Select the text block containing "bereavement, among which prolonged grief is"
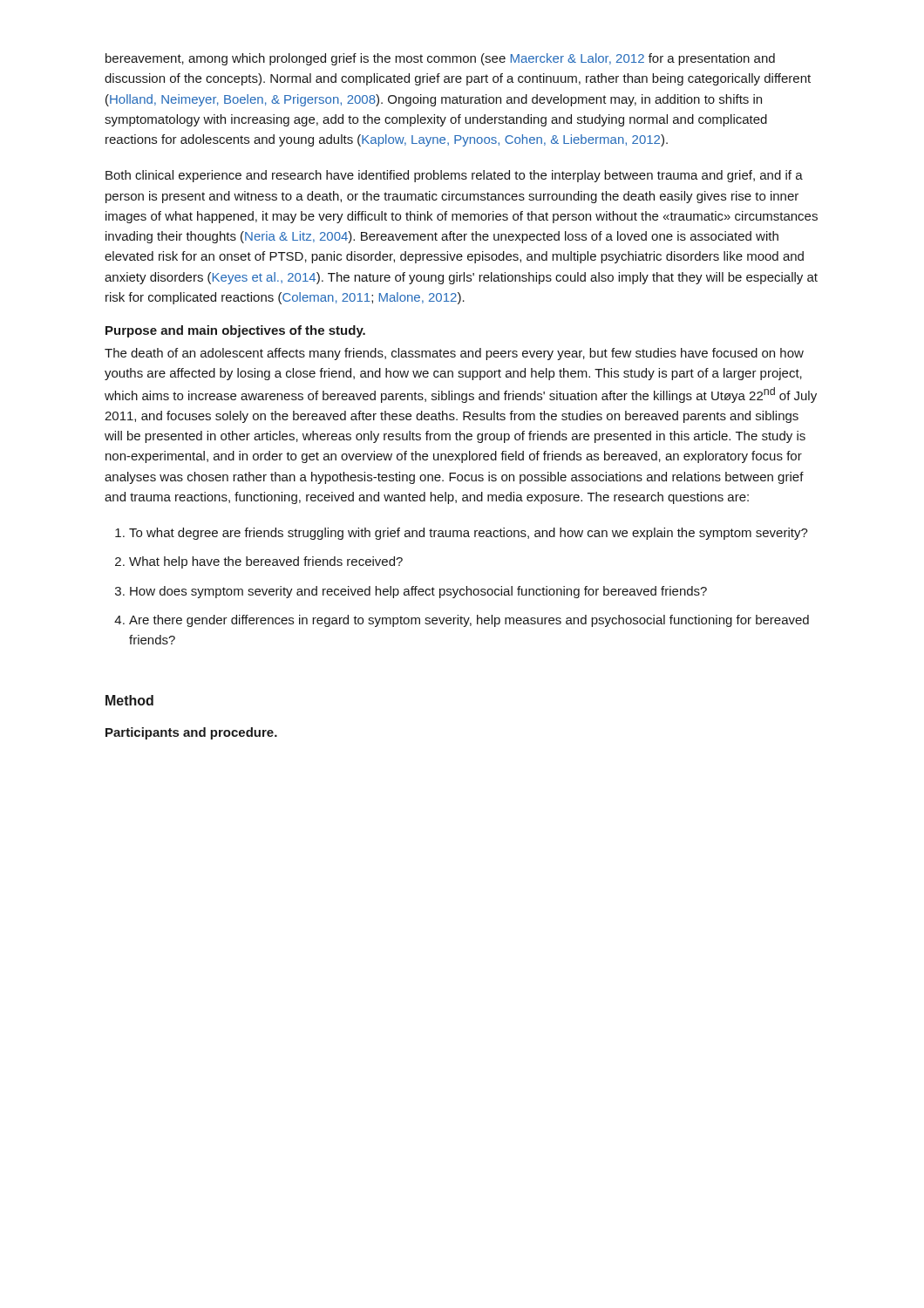Viewport: 924px width, 1308px height. pos(458,99)
